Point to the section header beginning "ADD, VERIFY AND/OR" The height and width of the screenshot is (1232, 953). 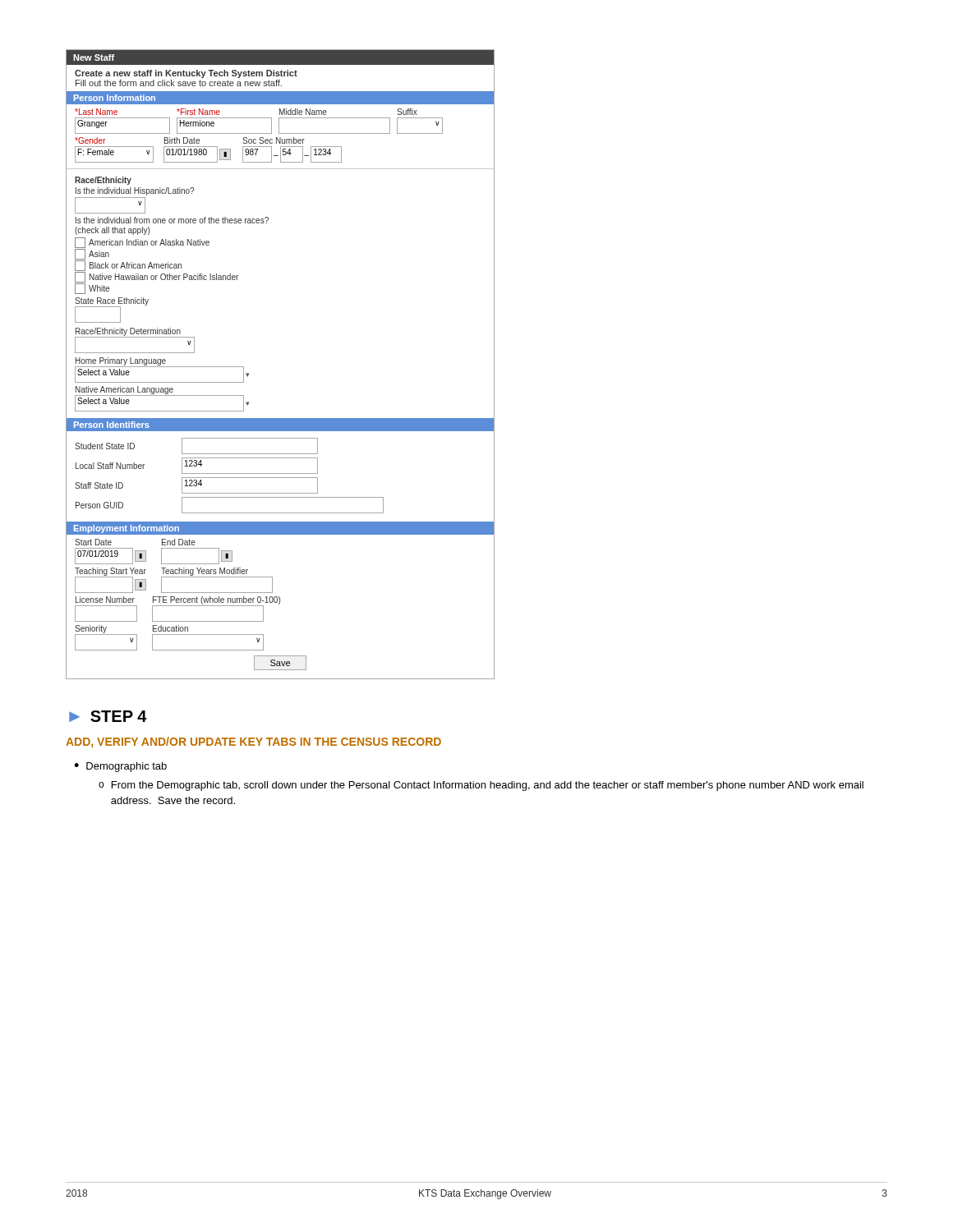pos(254,742)
